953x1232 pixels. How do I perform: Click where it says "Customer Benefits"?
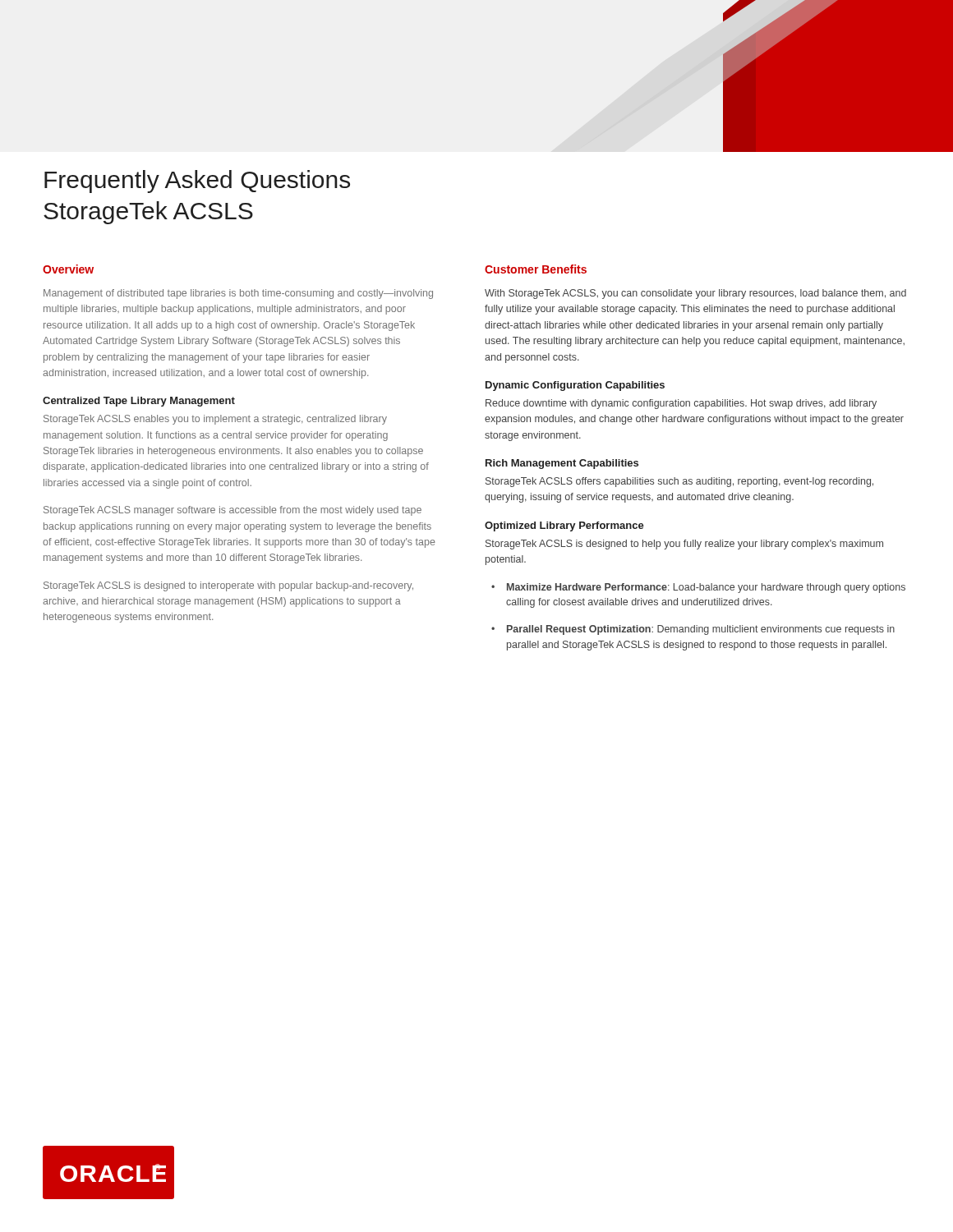[x=536, y=269]
